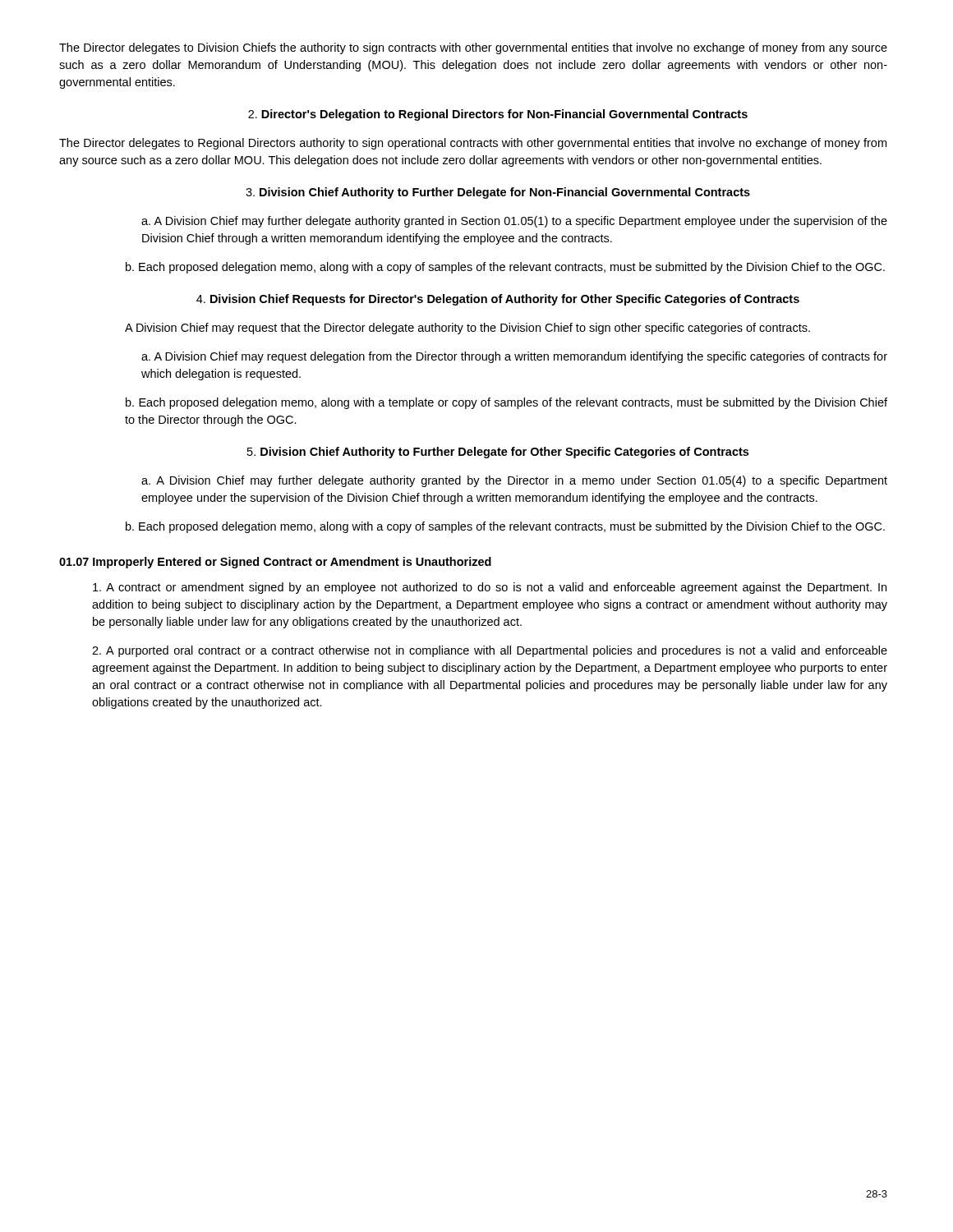Viewport: 953px width, 1232px height.
Task: Navigate to the text starting "A contract or amendment signed by an"
Action: coord(490,605)
